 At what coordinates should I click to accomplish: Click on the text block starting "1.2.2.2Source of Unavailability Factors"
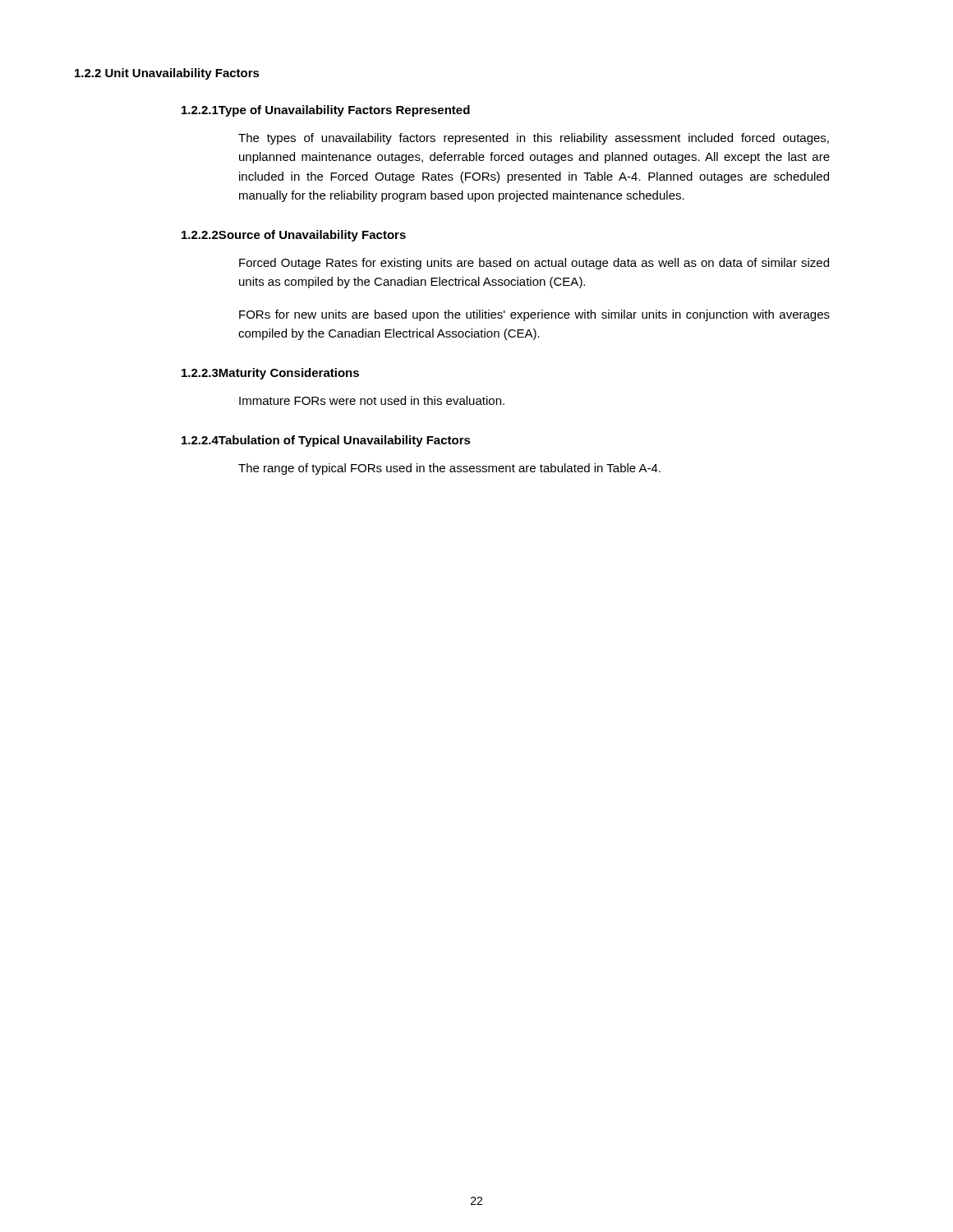tap(293, 235)
